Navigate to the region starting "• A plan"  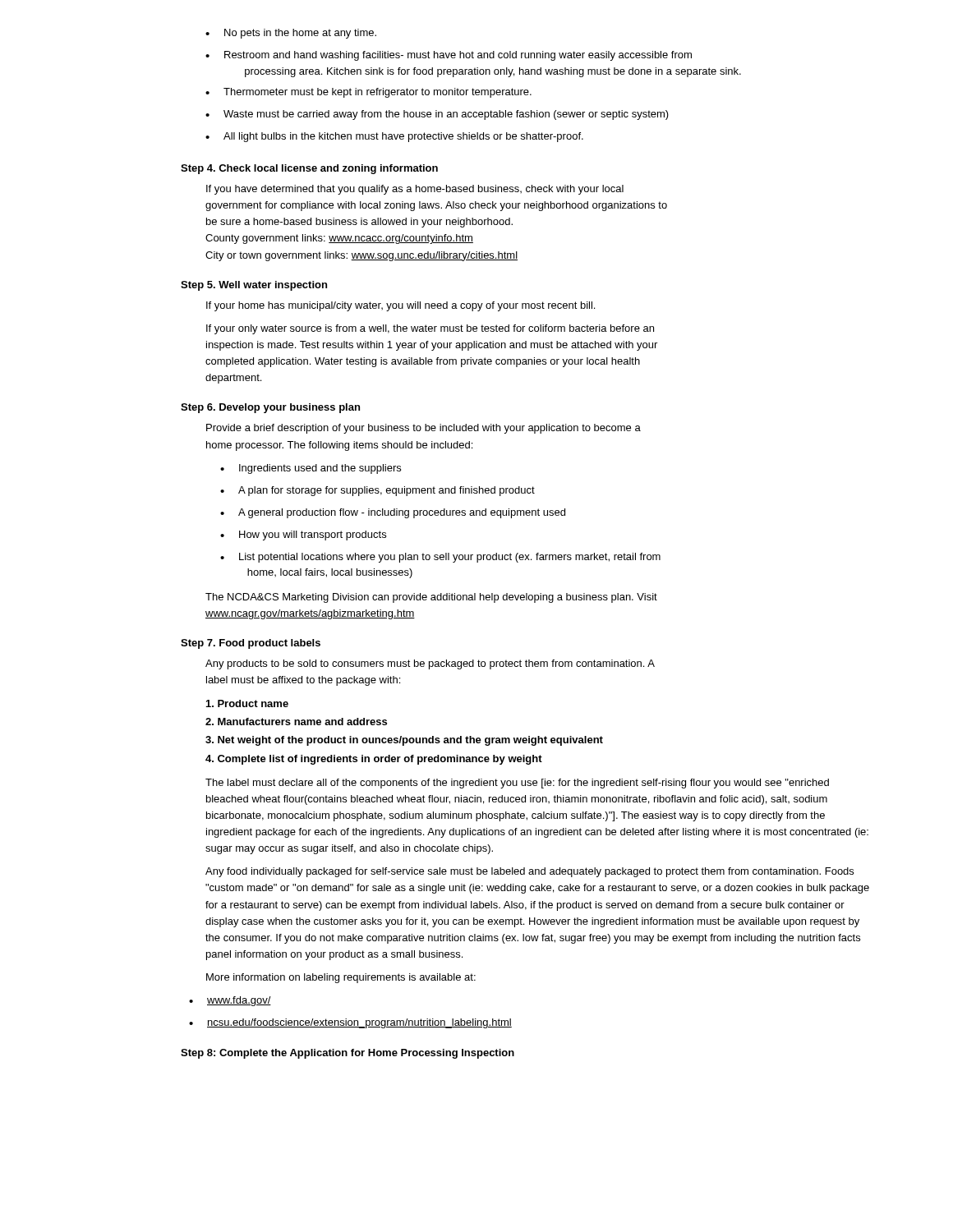pos(545,490)
